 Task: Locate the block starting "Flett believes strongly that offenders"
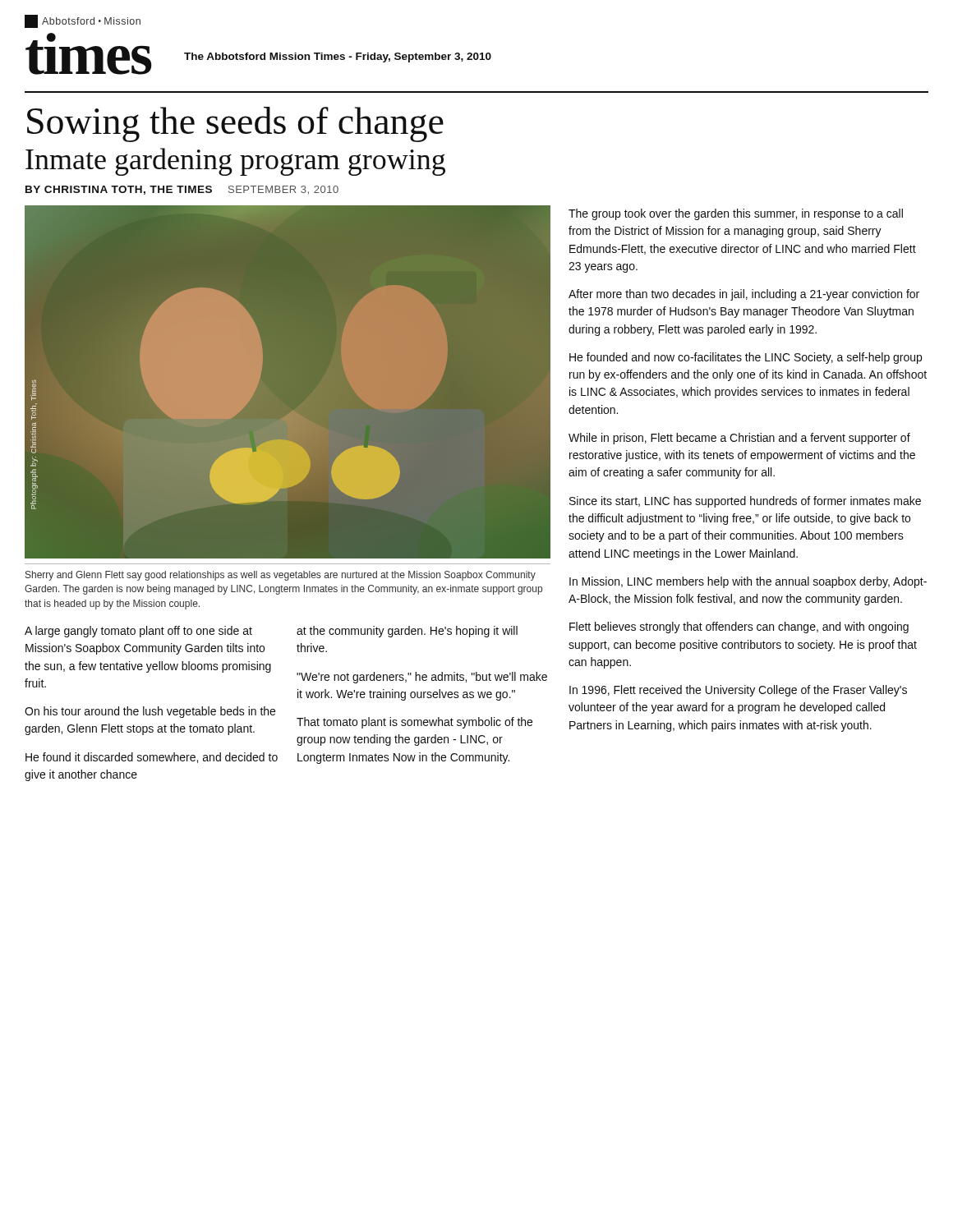pos(743,644)
